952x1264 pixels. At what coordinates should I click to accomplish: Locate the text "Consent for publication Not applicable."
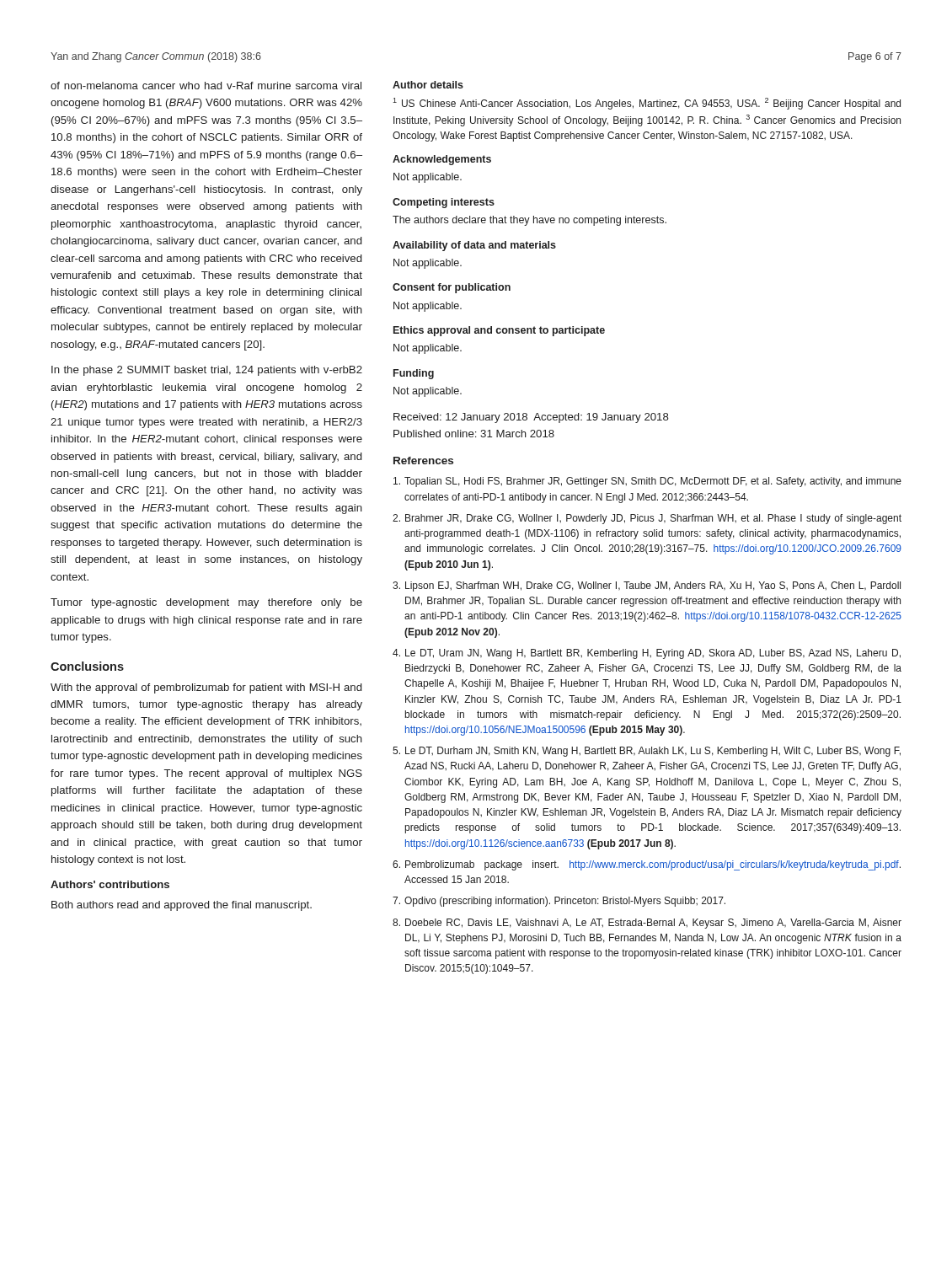(452, 288)
